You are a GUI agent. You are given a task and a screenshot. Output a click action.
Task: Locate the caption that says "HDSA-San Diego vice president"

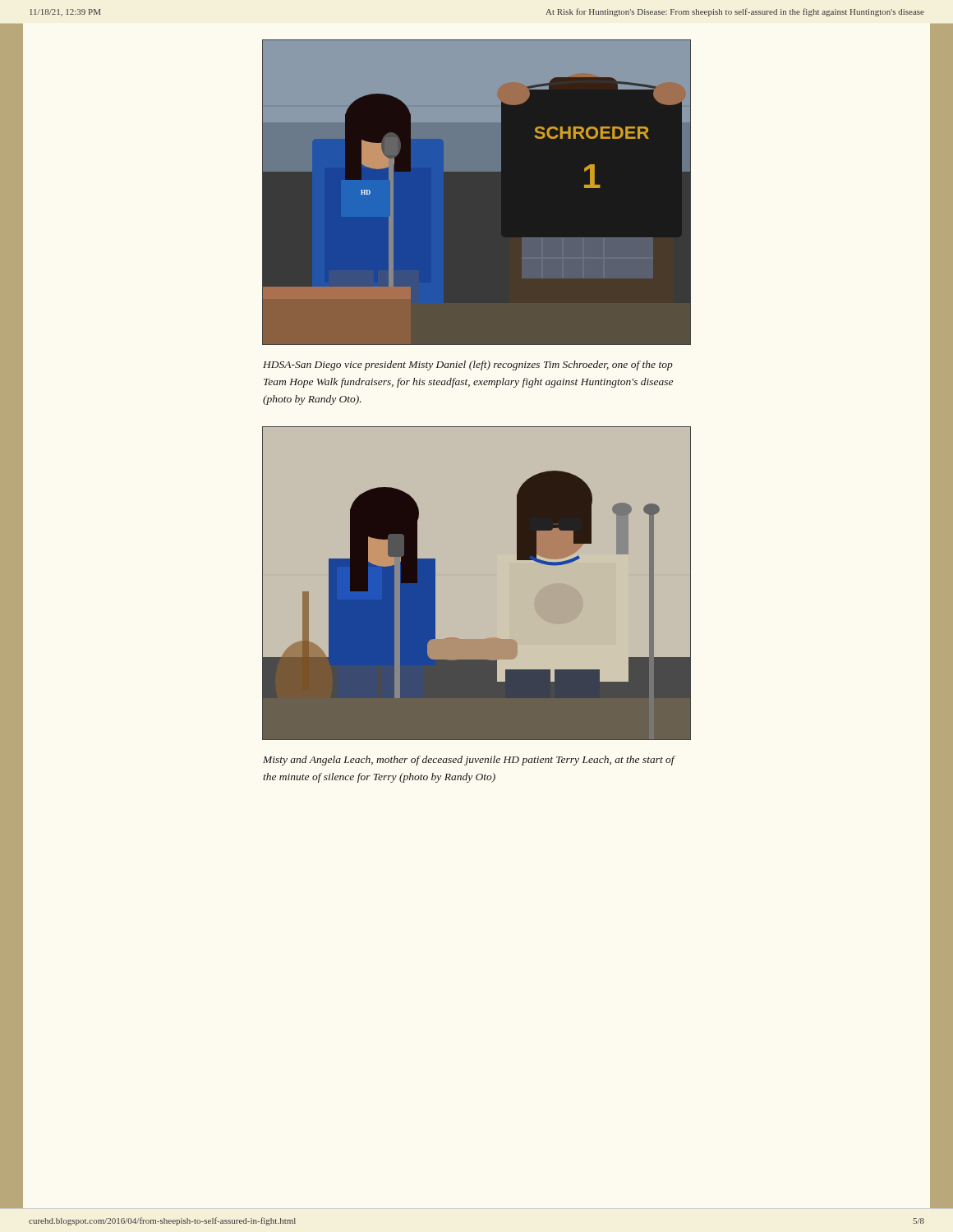click(x=476, y=382)
